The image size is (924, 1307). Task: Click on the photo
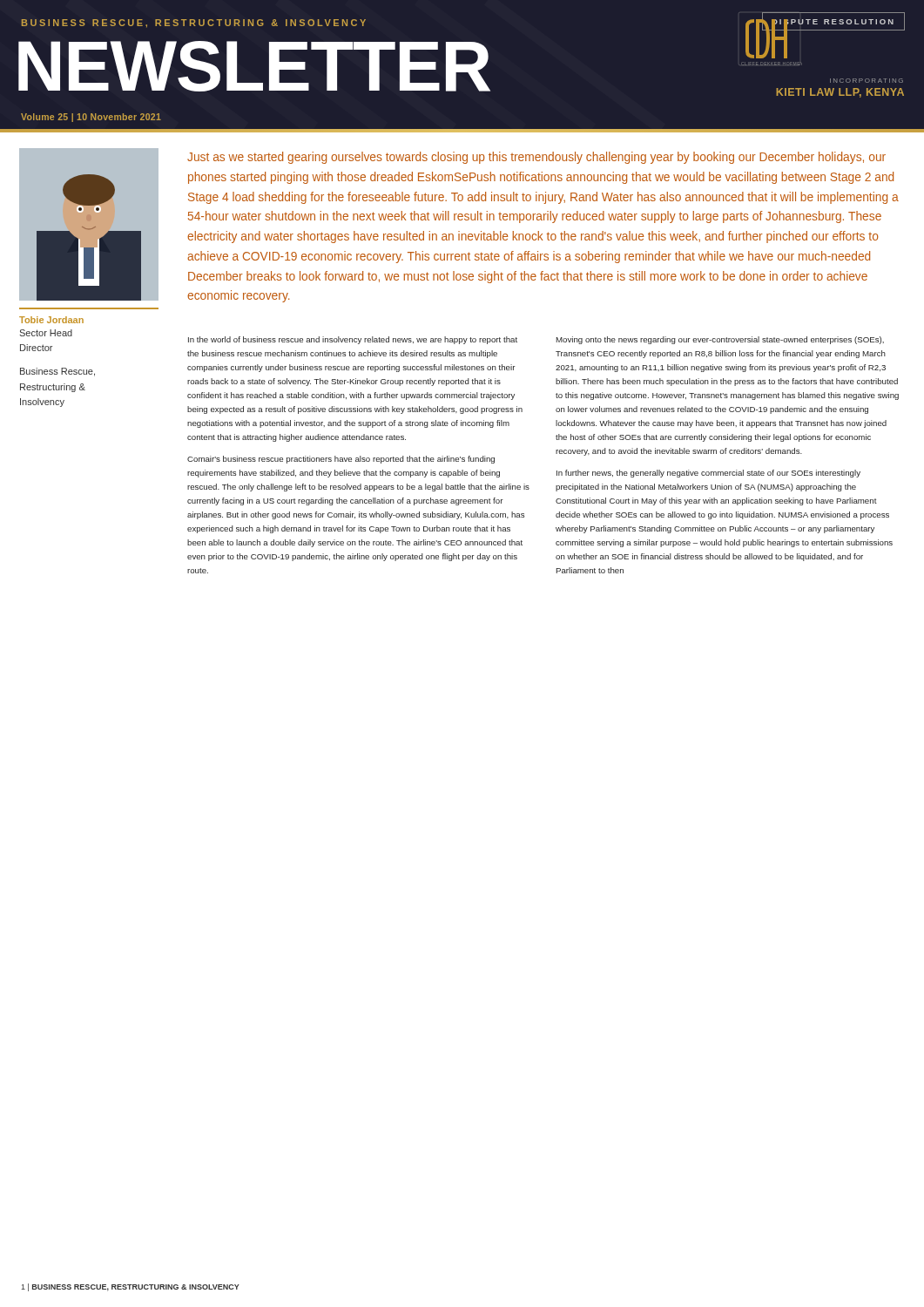pyautogui.click(x=89, y=224)
